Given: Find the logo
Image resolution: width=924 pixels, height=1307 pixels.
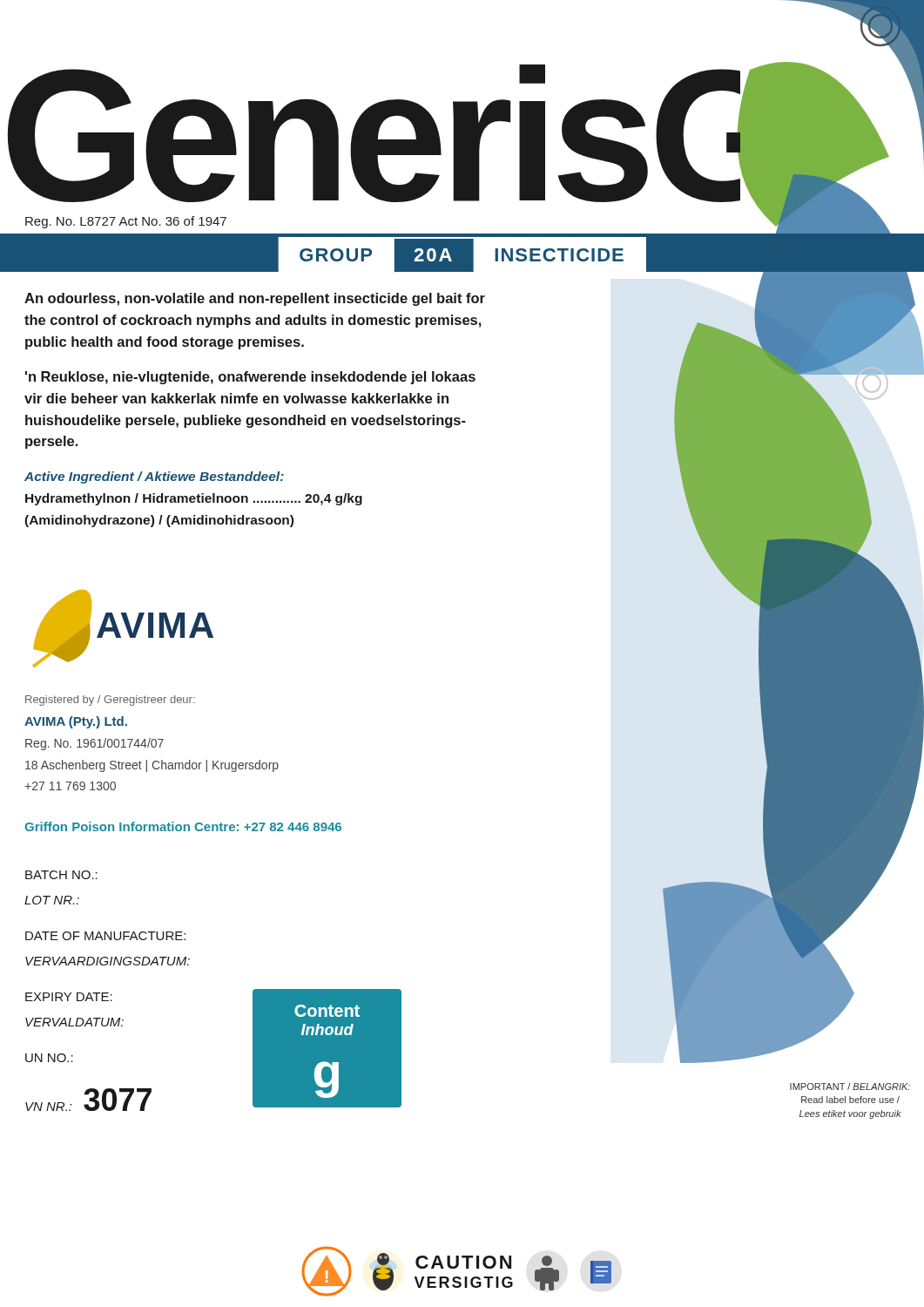Looking at the screenshot, I should click(x=120, y=623).
